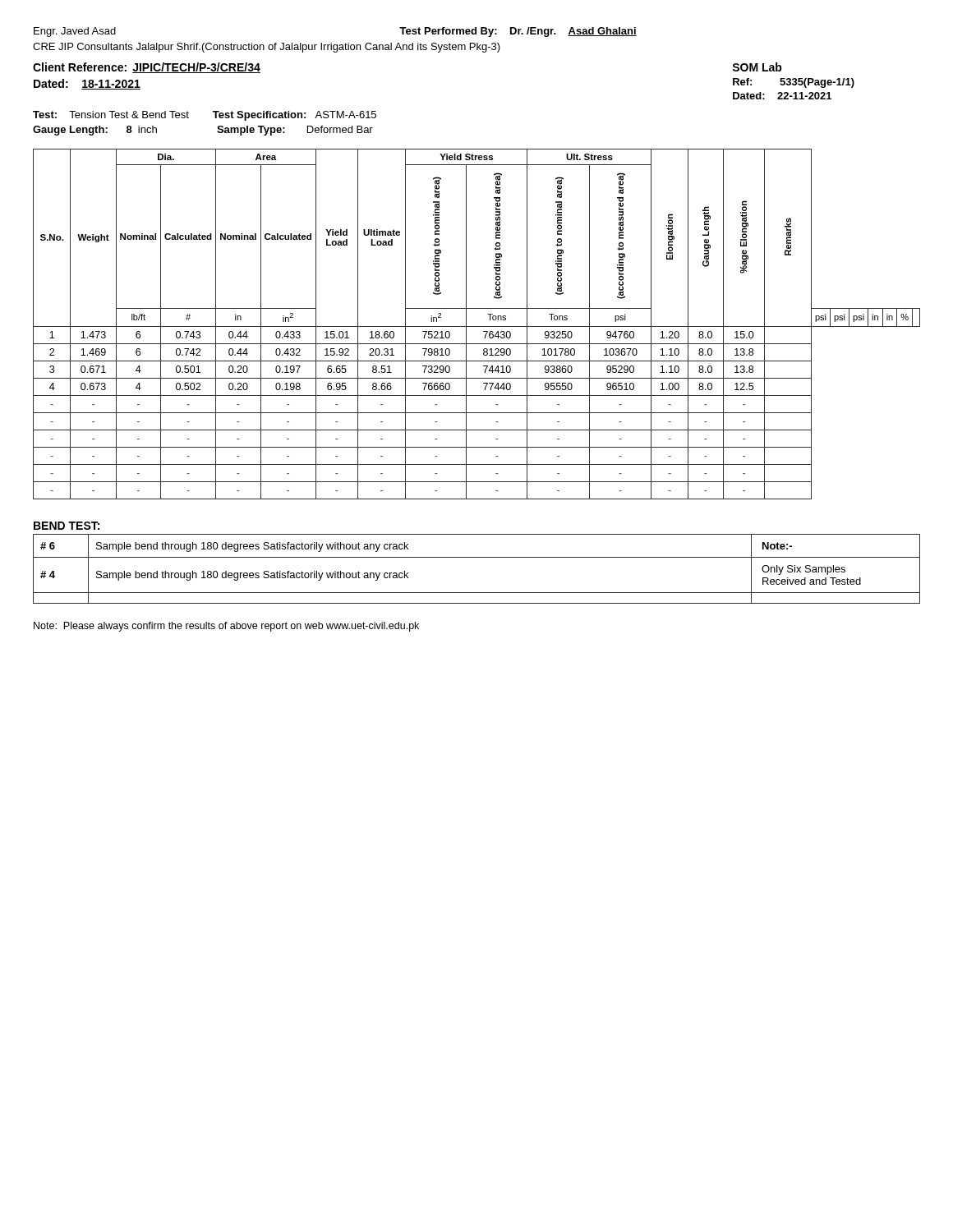This screenshot has height=1232, width=953.
Task: Find the block on this page that starts "Client Reference: JIPIC/TECH/P-3/CRE/34 Dated: 18-11-2021 SOM"
Action: coord(125,66)
